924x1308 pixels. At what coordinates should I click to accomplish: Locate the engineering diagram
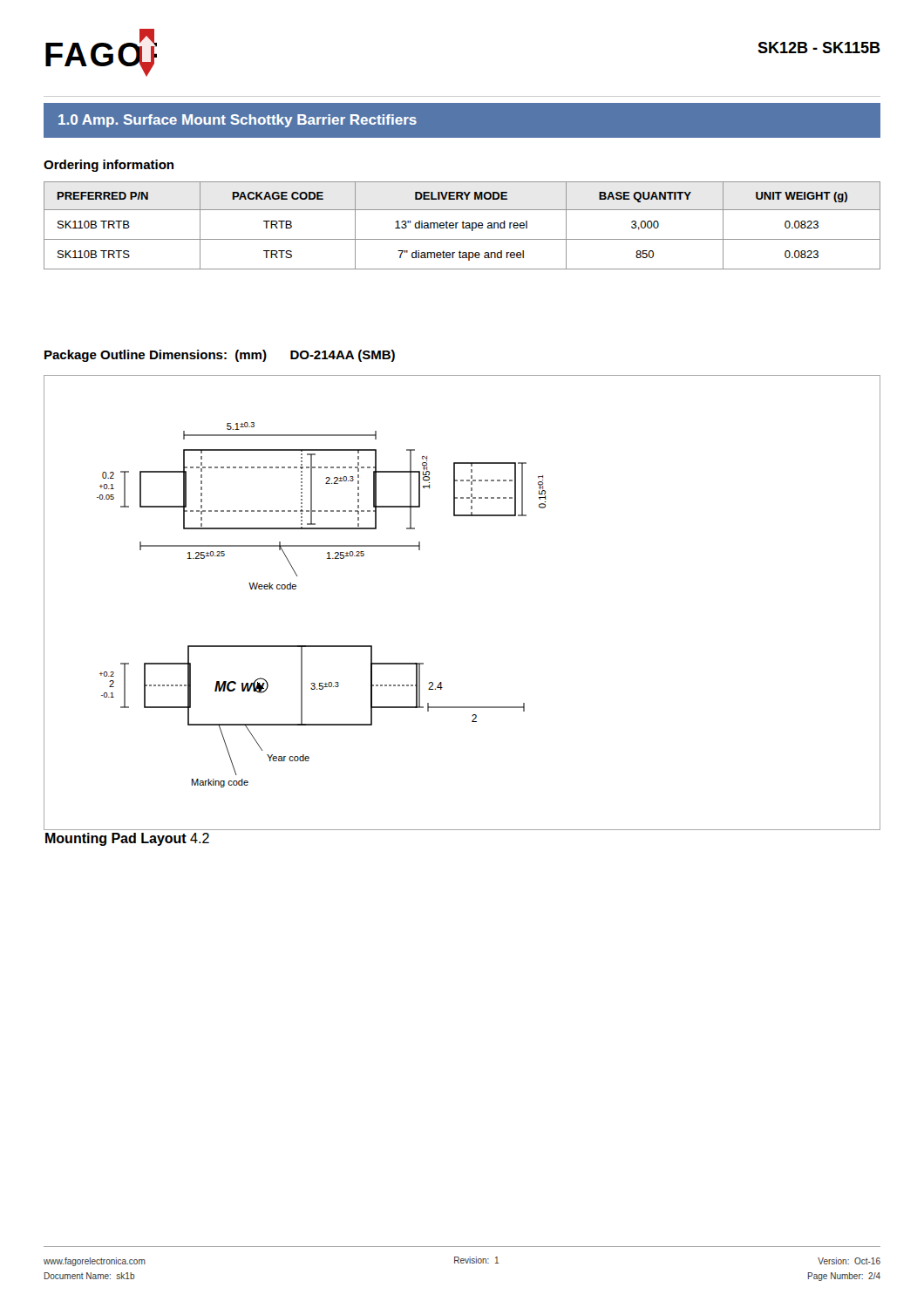point(462,603)
